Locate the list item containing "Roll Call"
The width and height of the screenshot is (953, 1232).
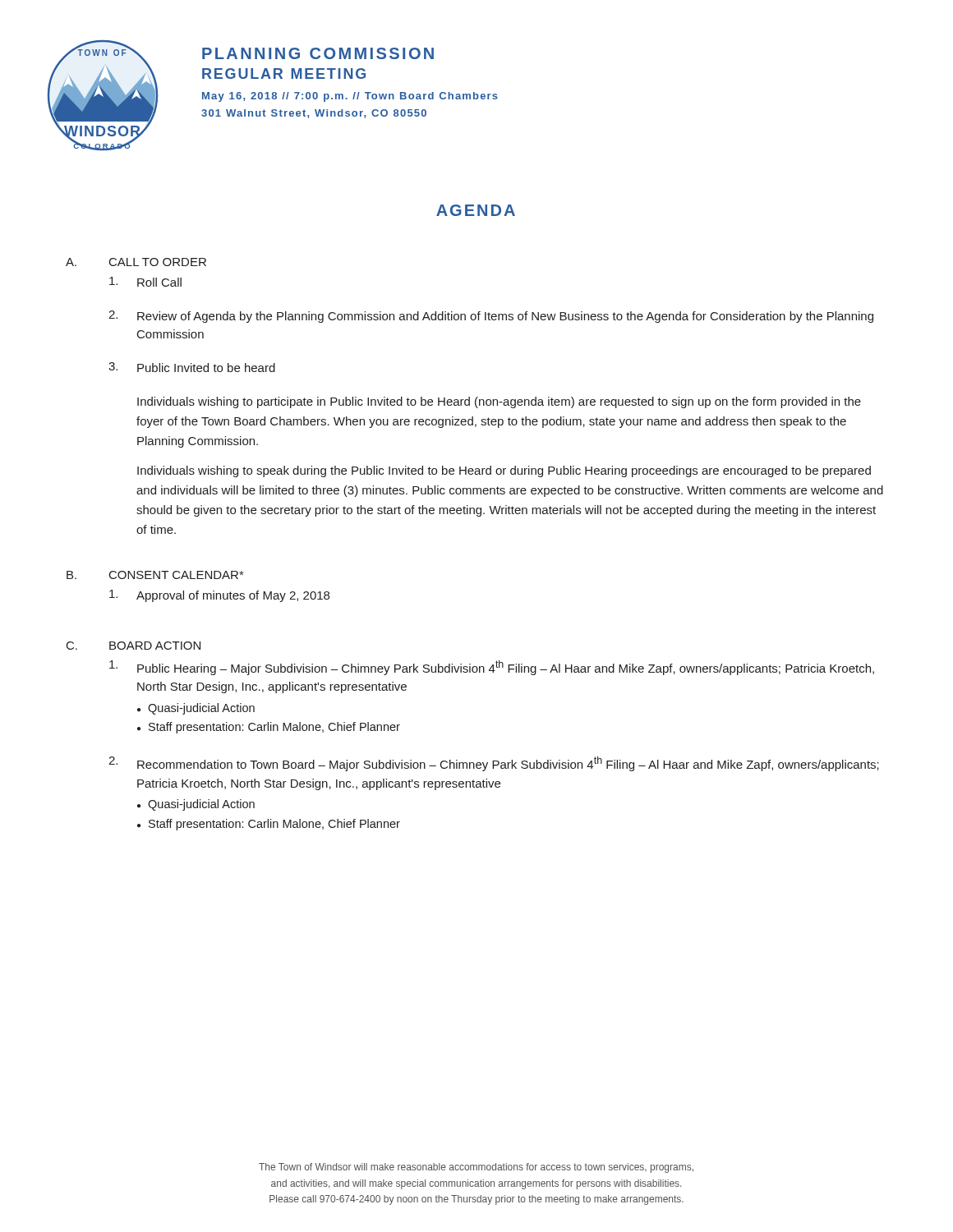point(145,282)
